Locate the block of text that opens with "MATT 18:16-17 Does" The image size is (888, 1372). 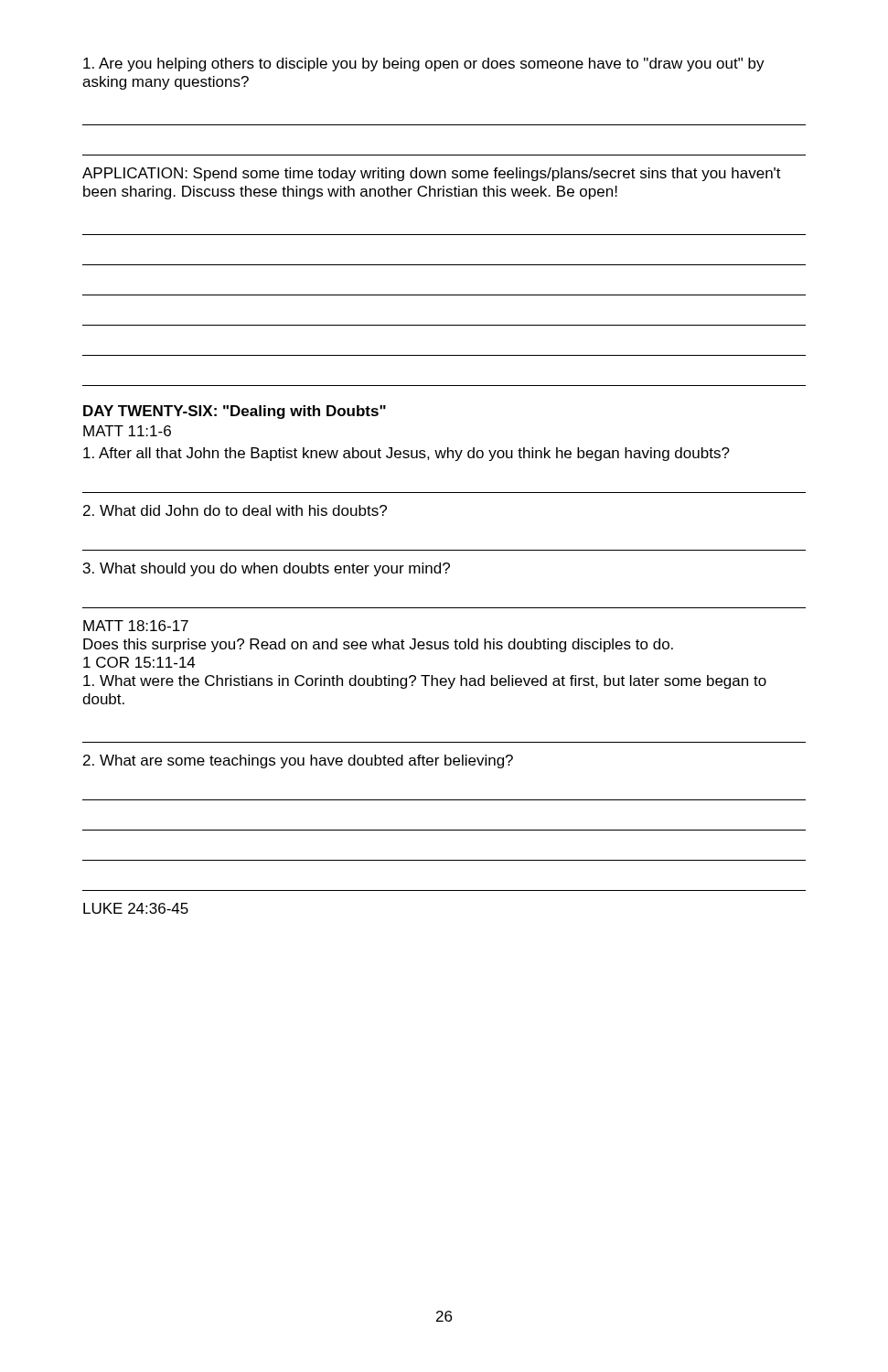pos(136,626)
